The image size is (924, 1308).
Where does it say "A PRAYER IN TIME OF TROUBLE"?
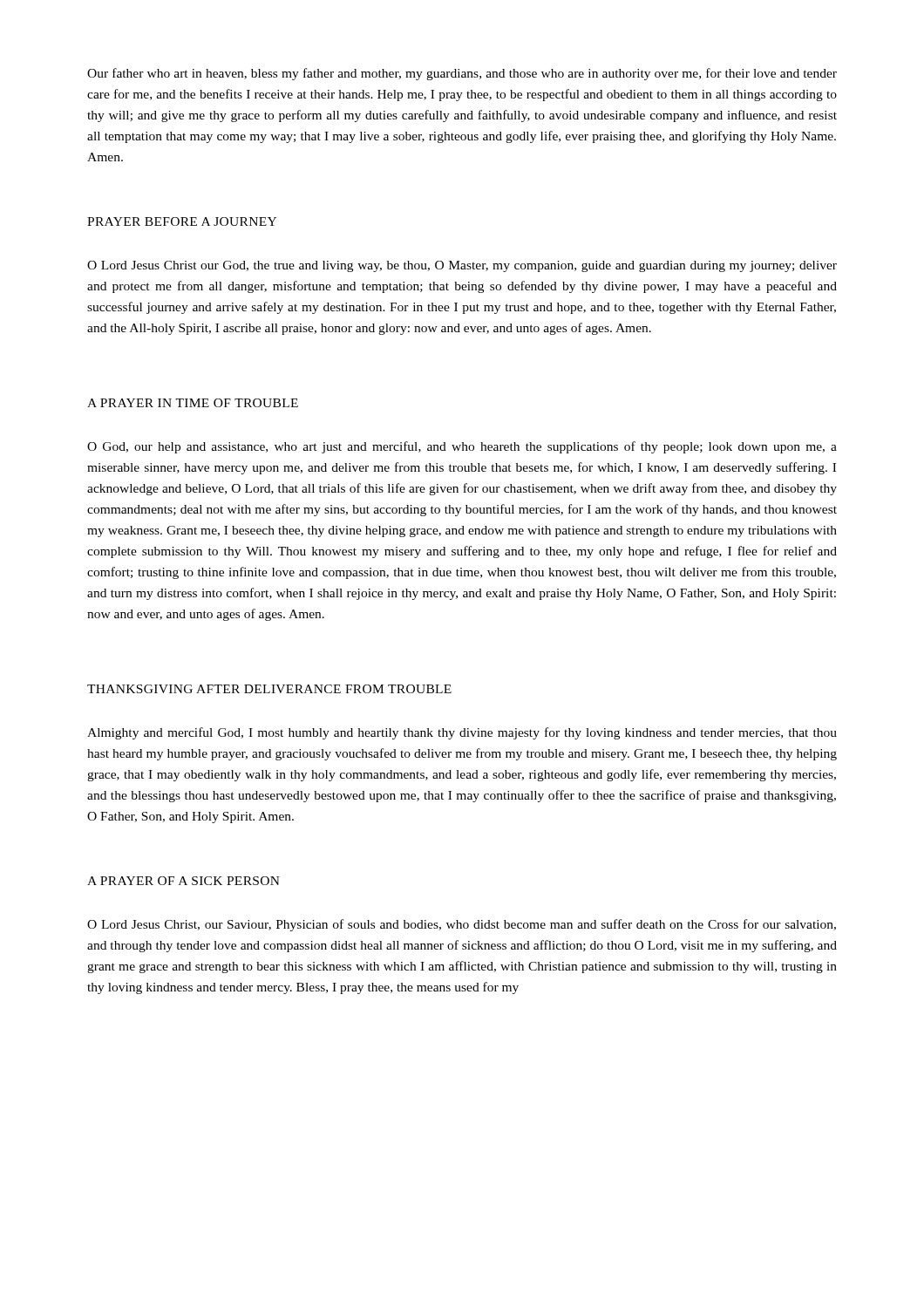tap(193, 403)
